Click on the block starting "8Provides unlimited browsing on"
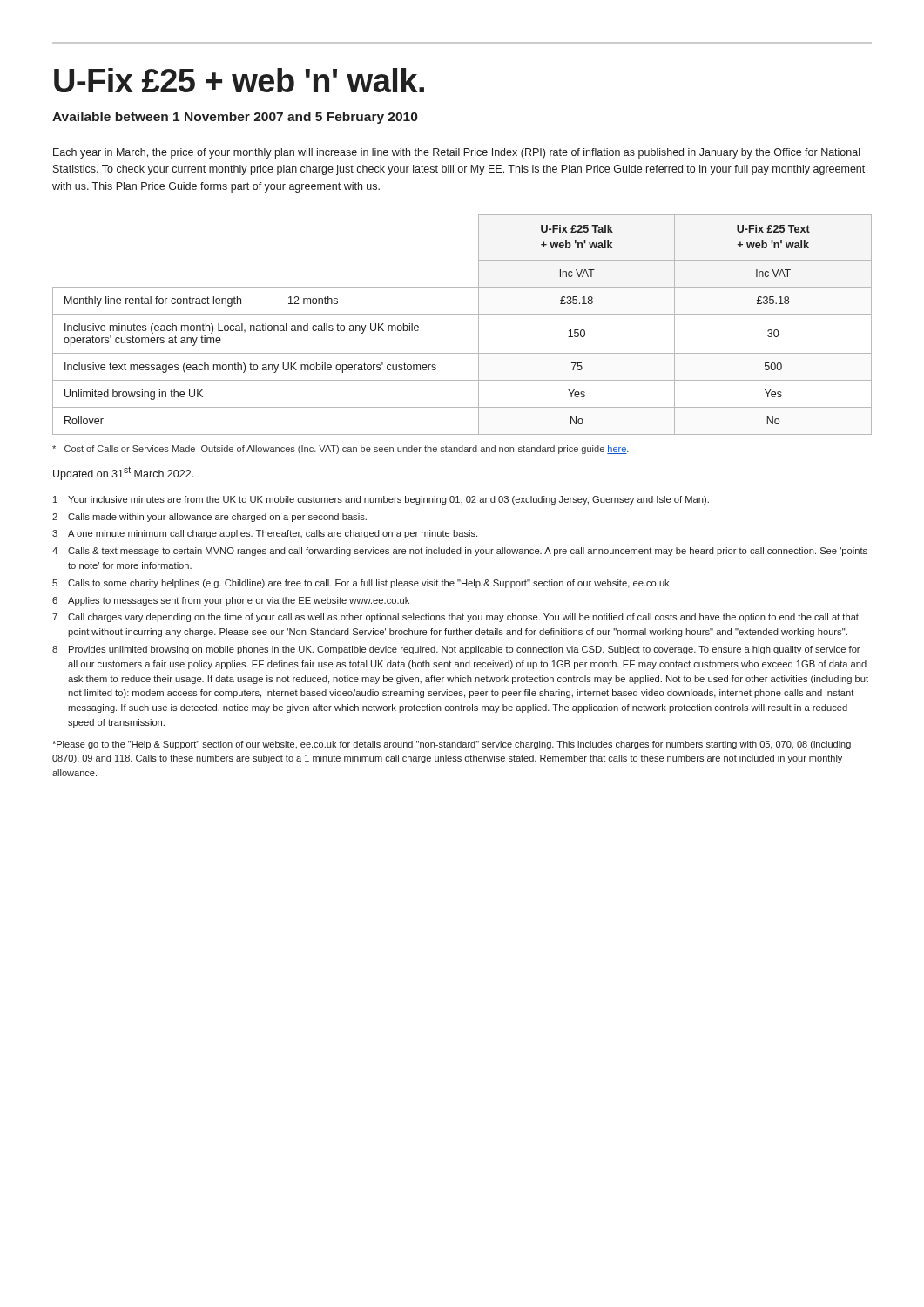 [x=462, y=686]
